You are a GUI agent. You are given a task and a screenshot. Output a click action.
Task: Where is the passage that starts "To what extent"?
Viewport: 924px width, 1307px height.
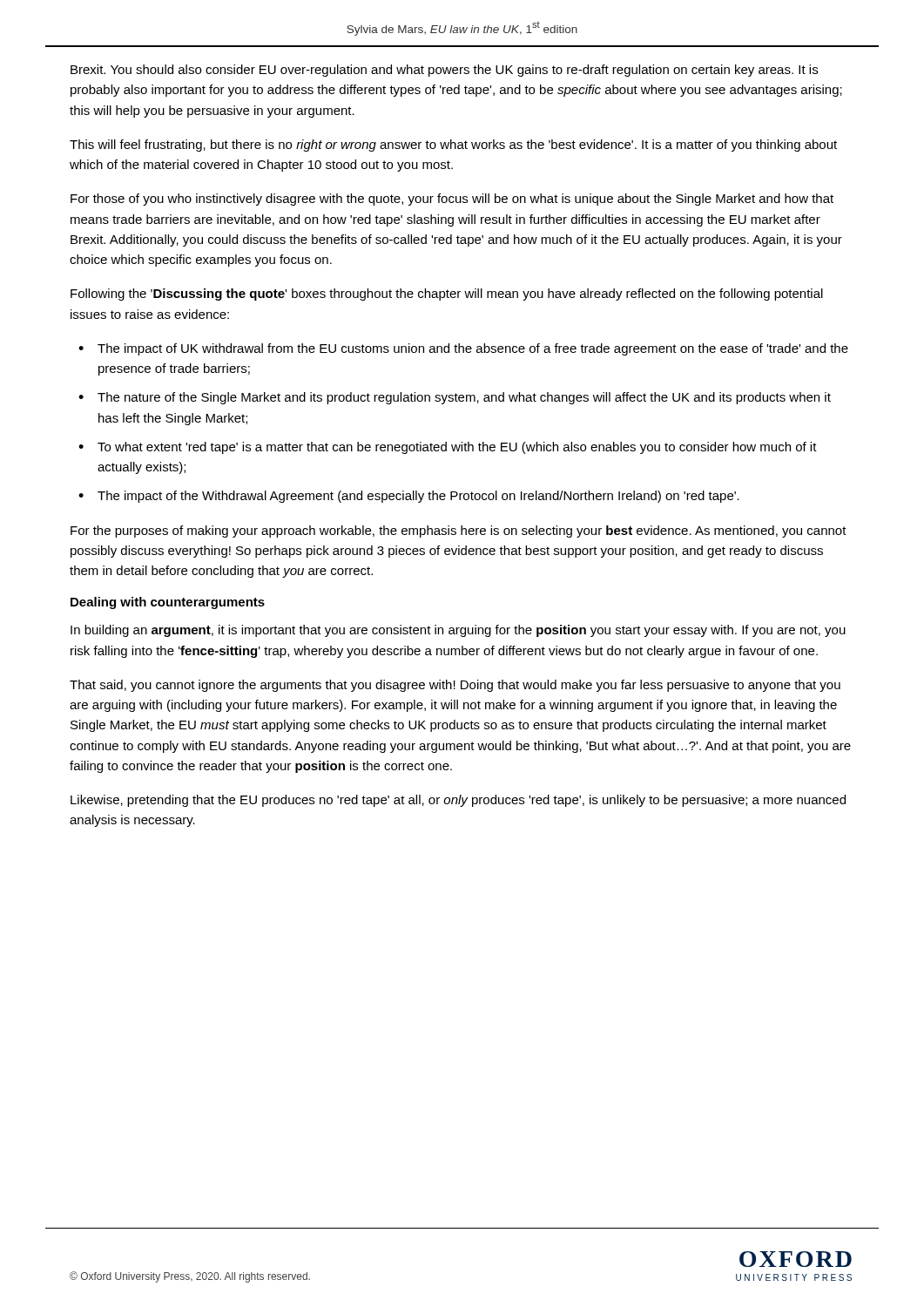457,456
